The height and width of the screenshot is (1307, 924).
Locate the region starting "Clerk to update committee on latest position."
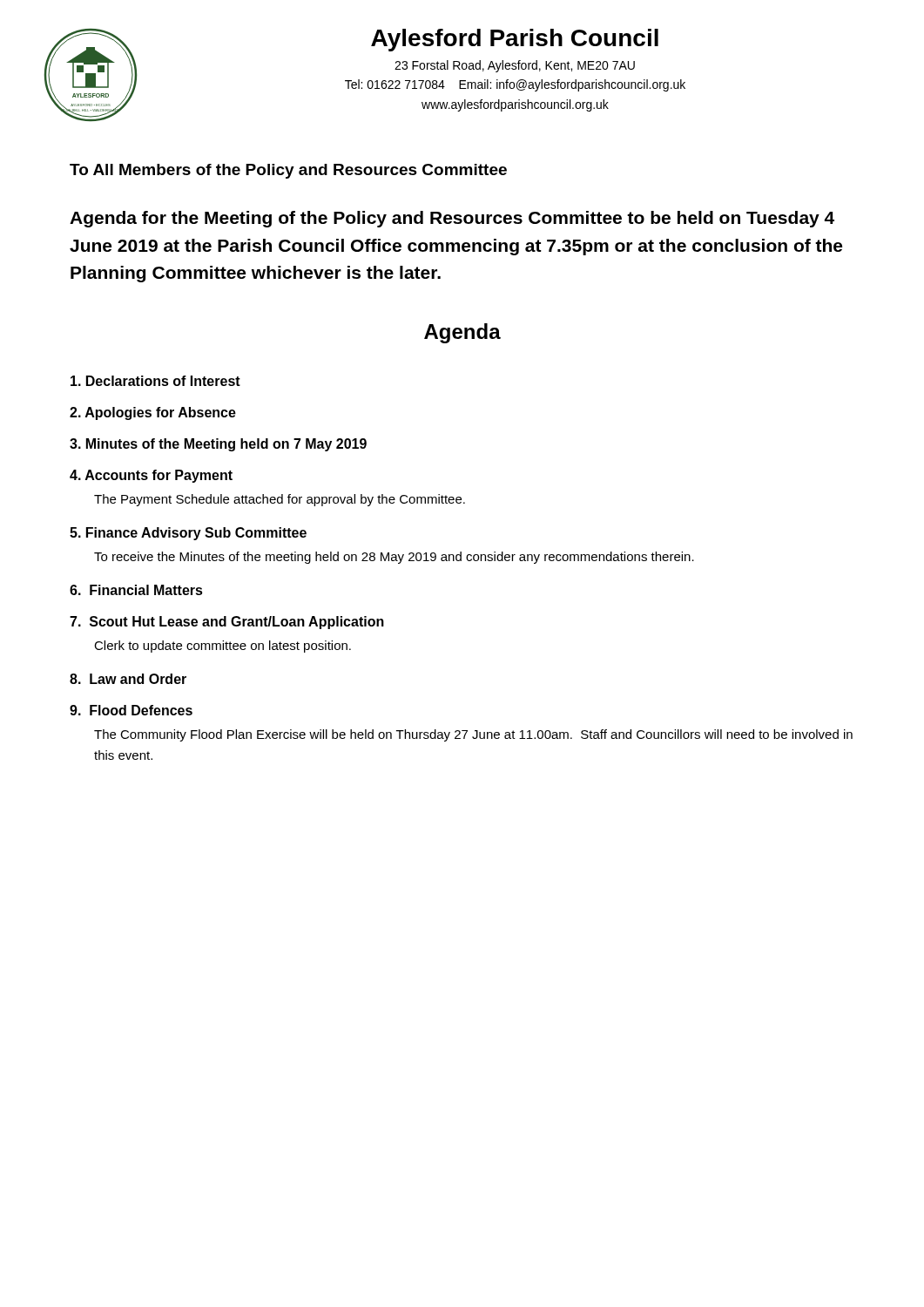pos(223,645)
